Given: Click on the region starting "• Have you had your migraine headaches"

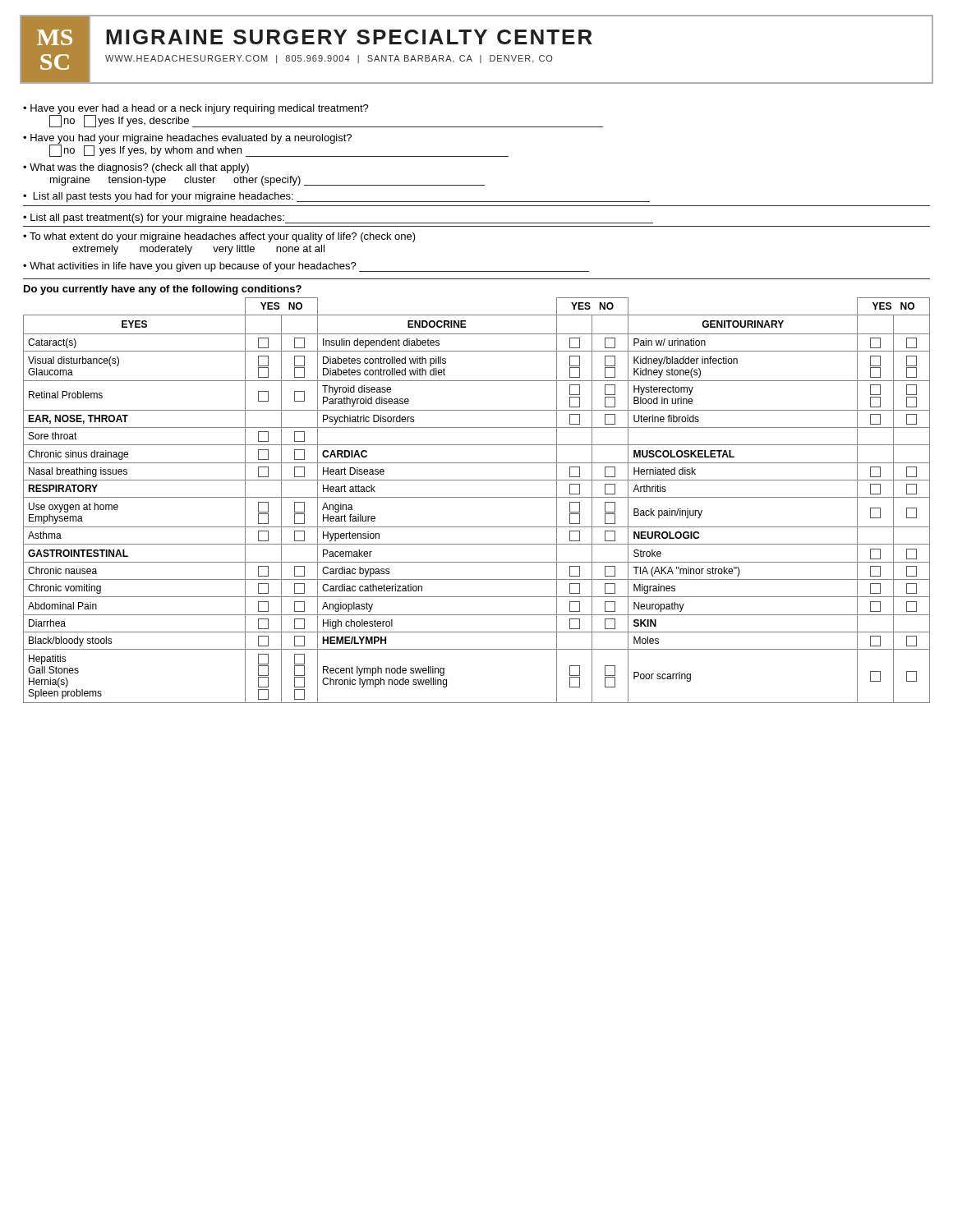Looking at the screenshot, I should (x=266, y=144).
